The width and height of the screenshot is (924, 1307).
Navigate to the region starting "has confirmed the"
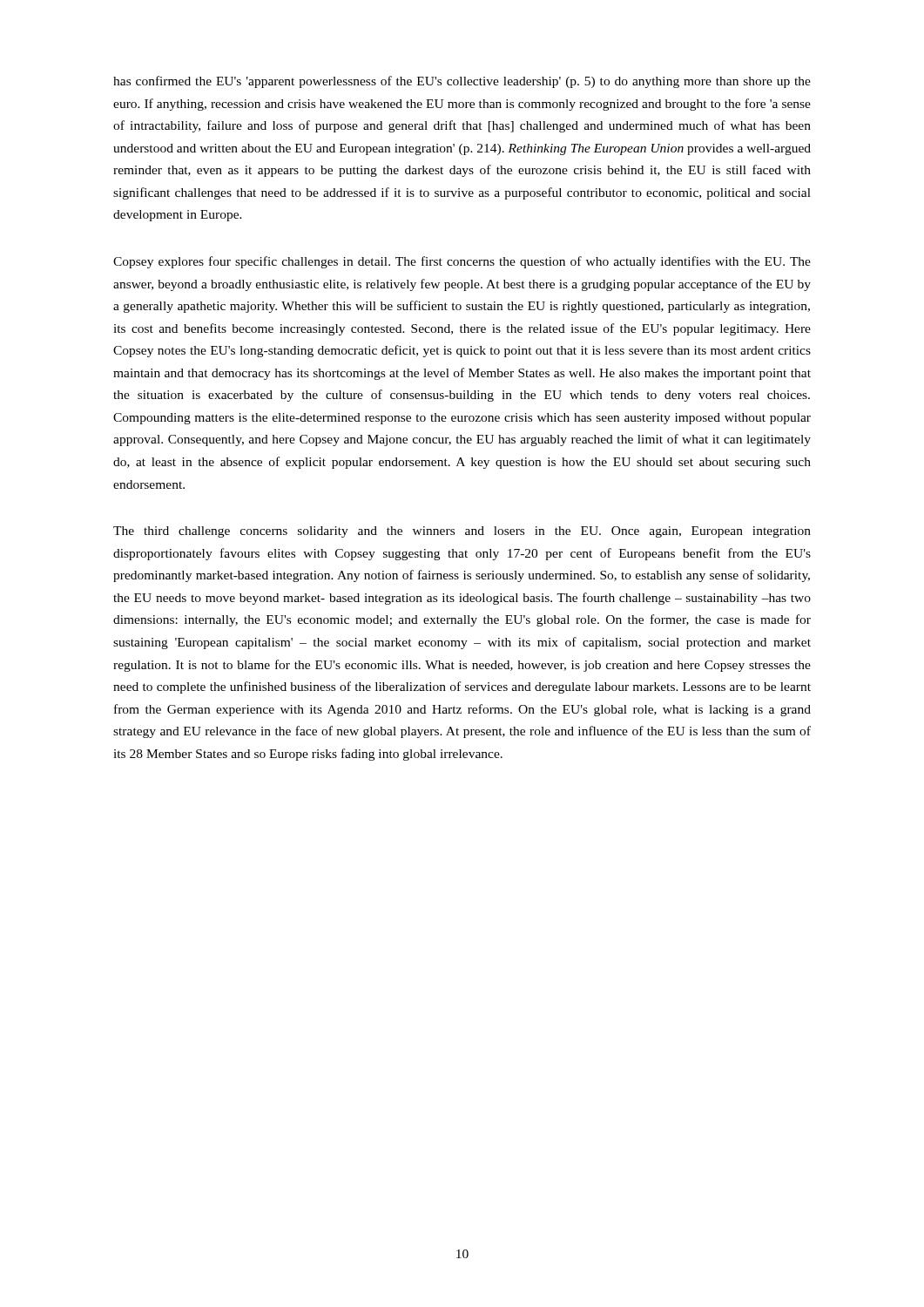click(462, 147)
